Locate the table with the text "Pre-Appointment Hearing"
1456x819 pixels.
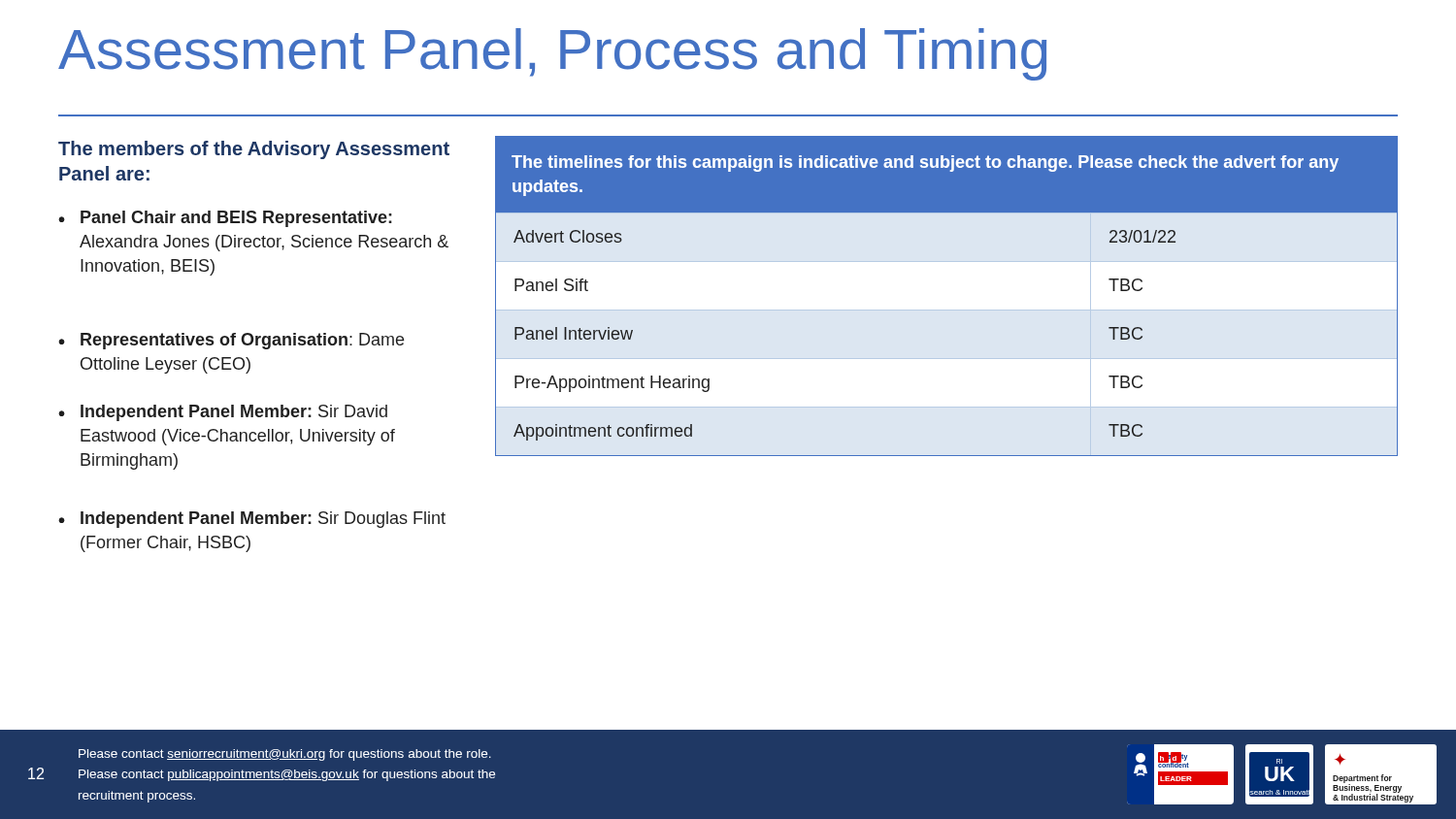click(x=946, y=296)
